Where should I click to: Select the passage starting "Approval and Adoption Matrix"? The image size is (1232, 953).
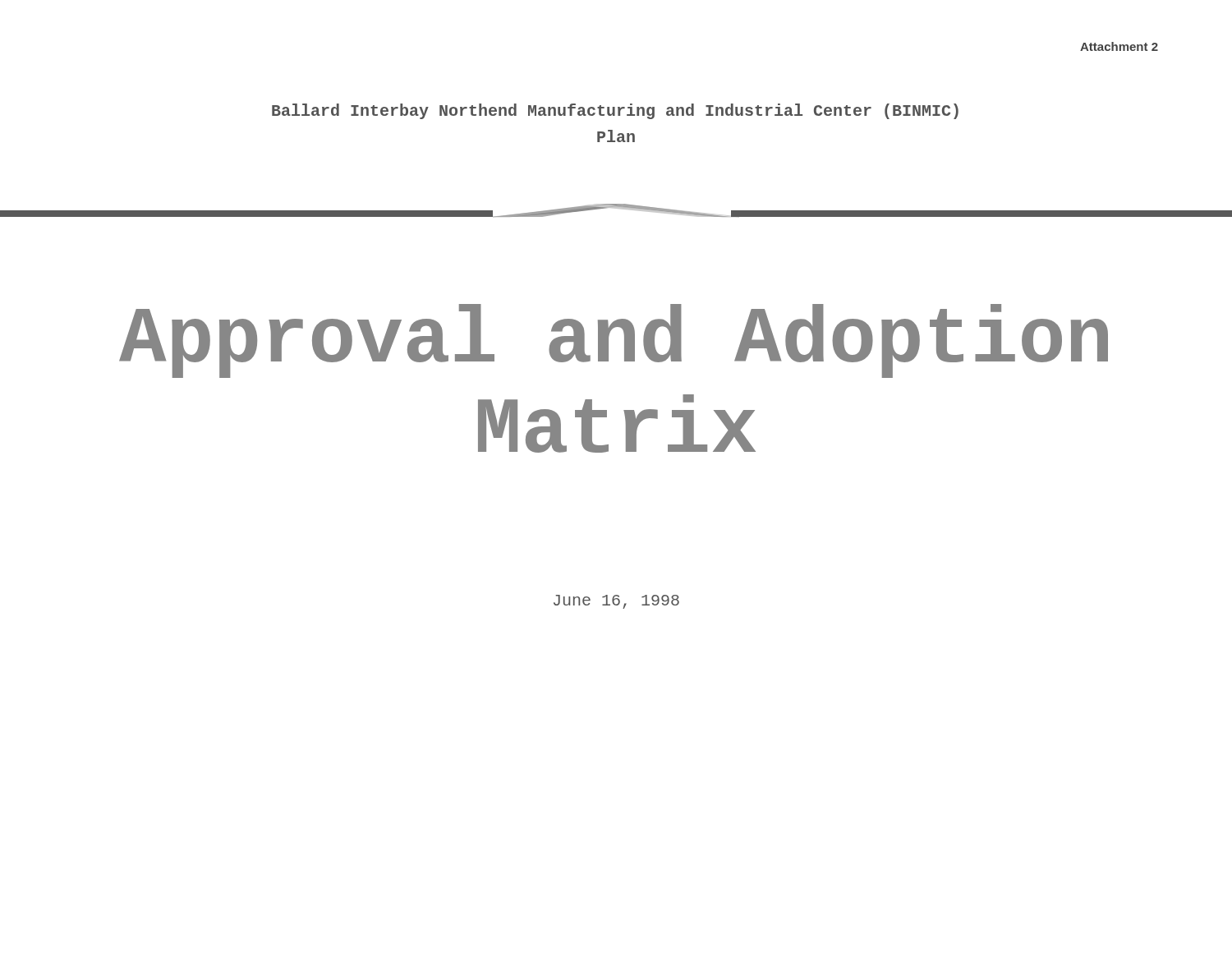pyautogui.click(x=616, y=386)
